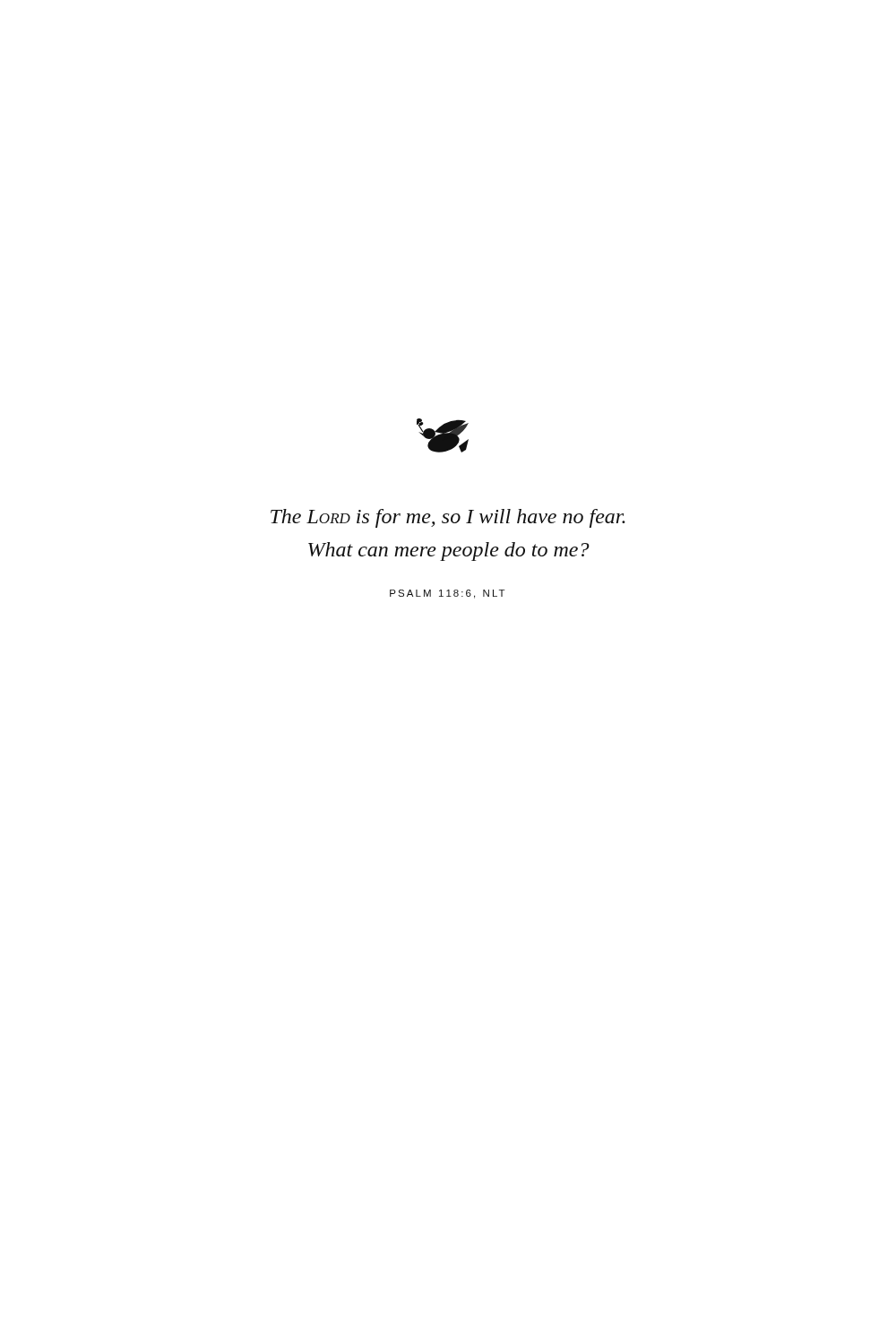The height and width of the screenshot is (1344, 896).
Task: Click on the text block that says "The Lord is for me, so"
Action: (448, 533)
